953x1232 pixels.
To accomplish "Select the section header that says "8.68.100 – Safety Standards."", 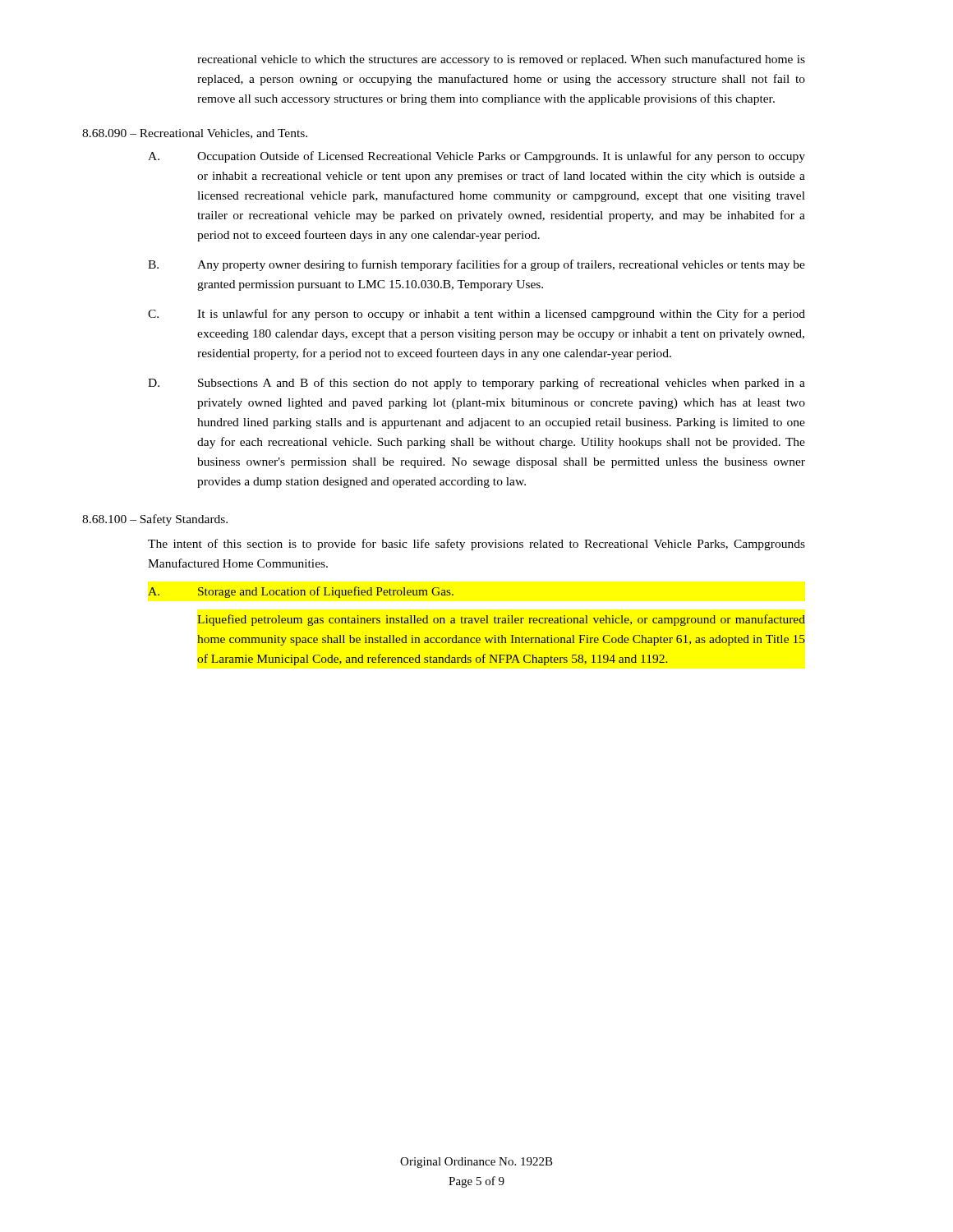I will [x=155, y=519].
